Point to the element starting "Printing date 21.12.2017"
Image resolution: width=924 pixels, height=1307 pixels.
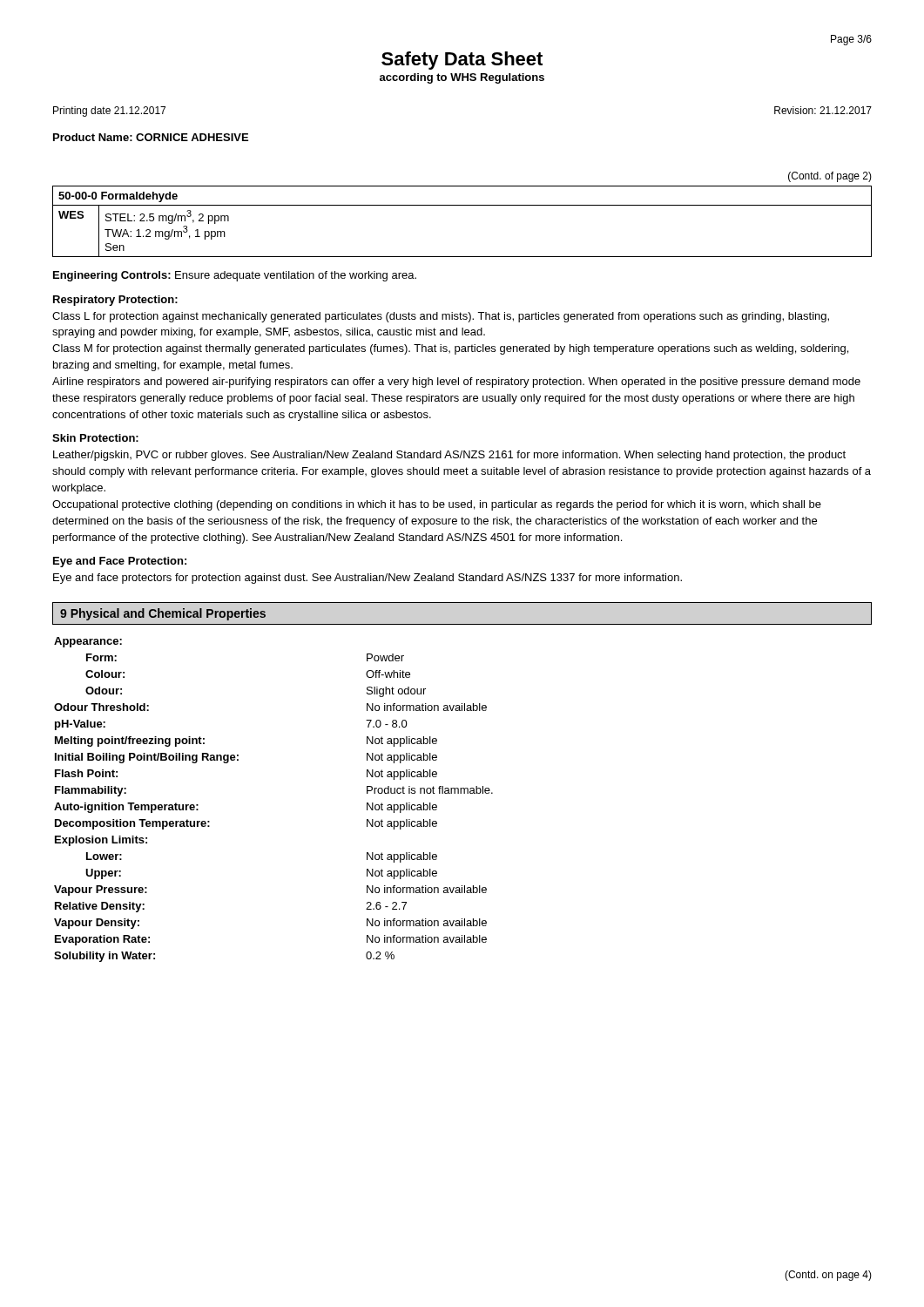pyautogui.click(x=109, y=111)
